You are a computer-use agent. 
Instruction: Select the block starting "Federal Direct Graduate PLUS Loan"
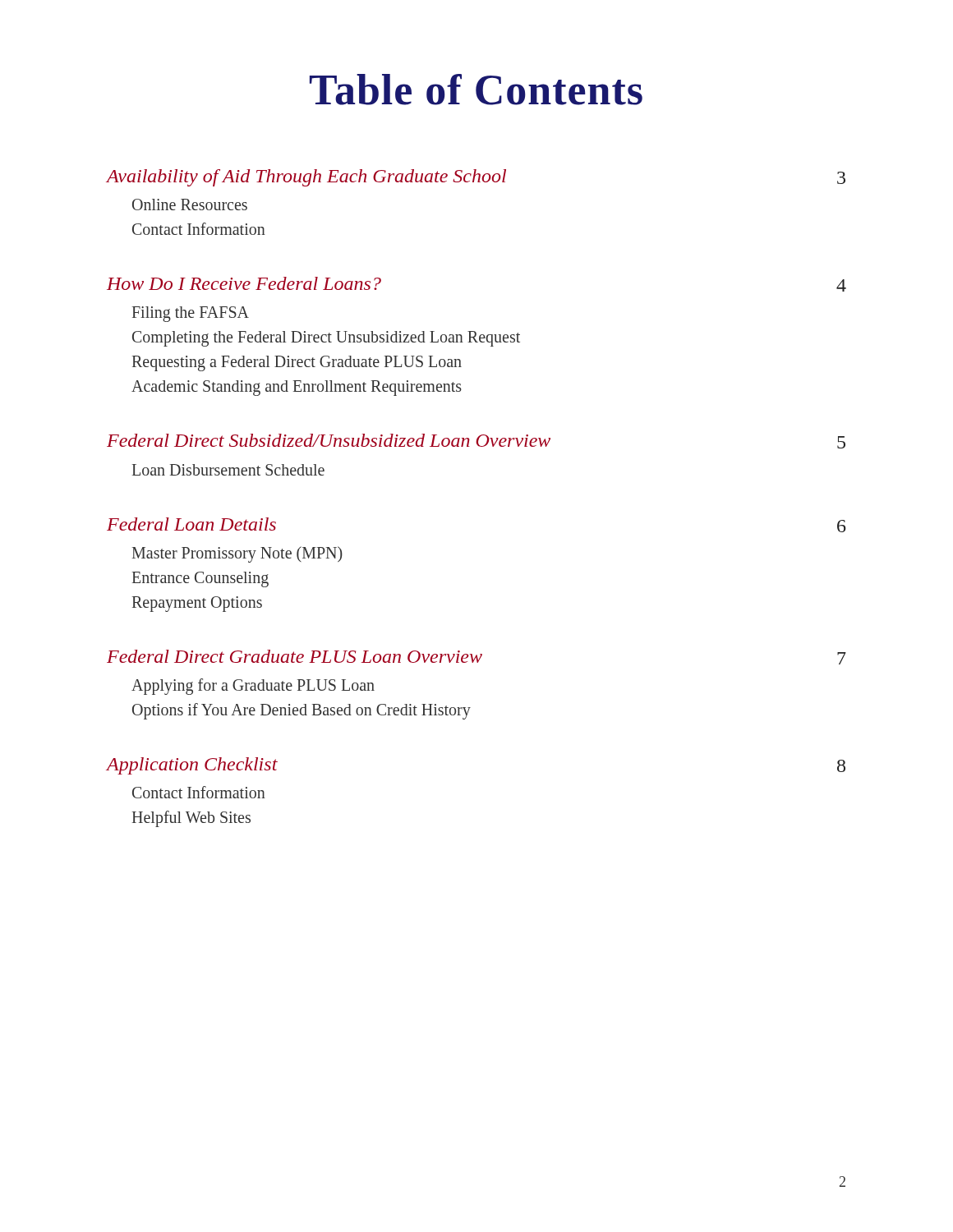pyautogui.click(x=476, y=657)
